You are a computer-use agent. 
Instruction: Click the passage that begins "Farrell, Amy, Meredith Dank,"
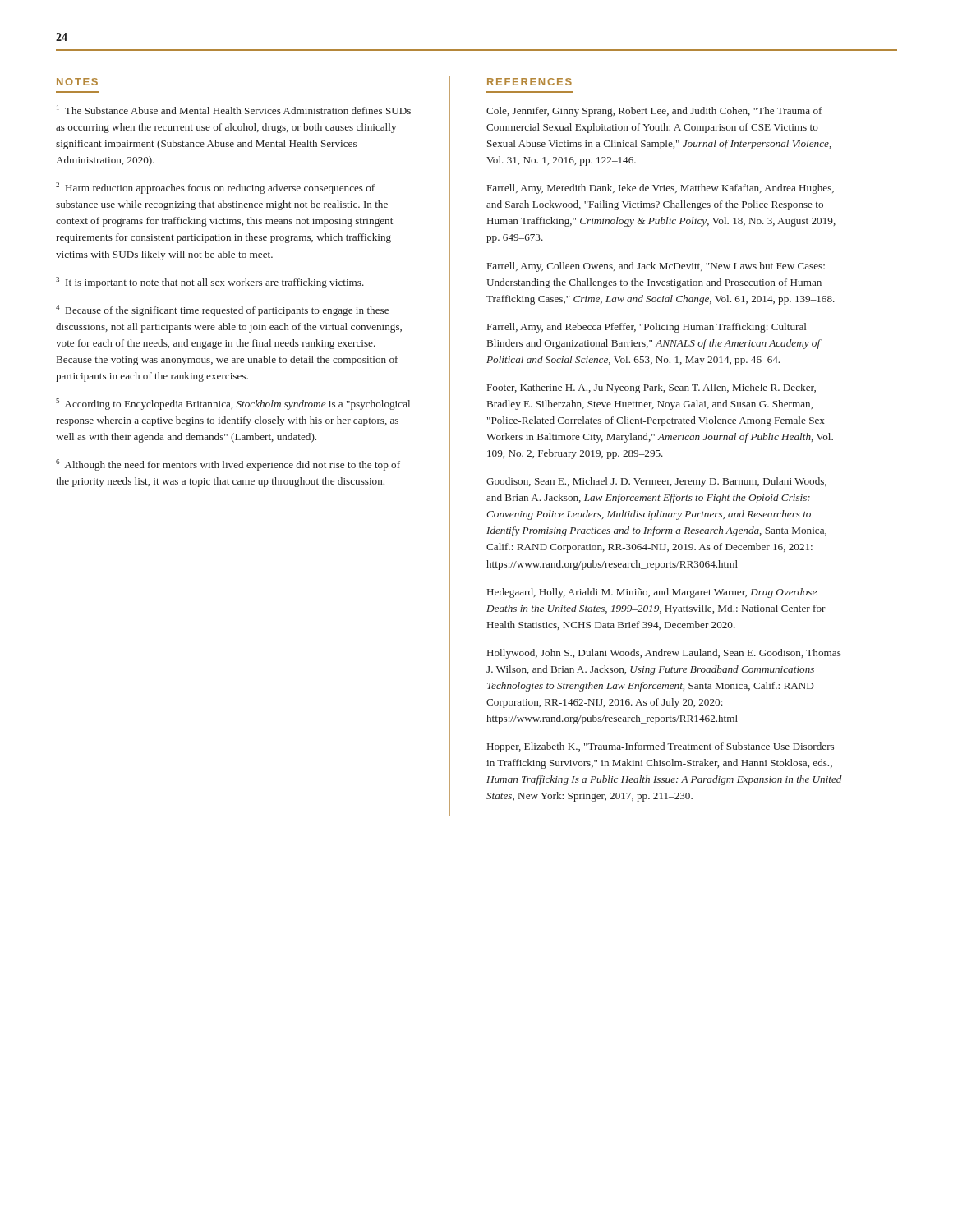(x=661, y=213)
